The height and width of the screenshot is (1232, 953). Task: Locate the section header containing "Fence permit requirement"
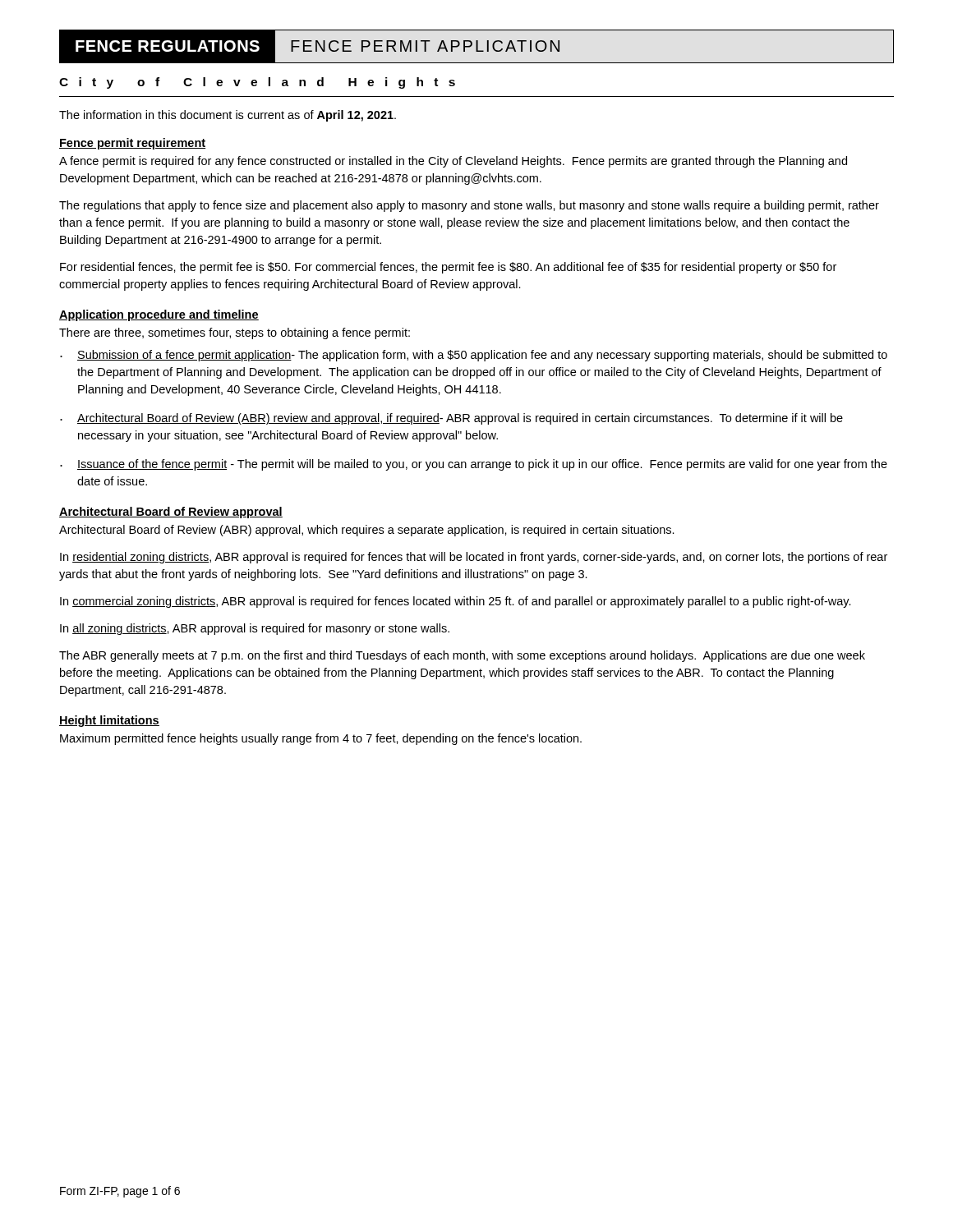point(132,143)
